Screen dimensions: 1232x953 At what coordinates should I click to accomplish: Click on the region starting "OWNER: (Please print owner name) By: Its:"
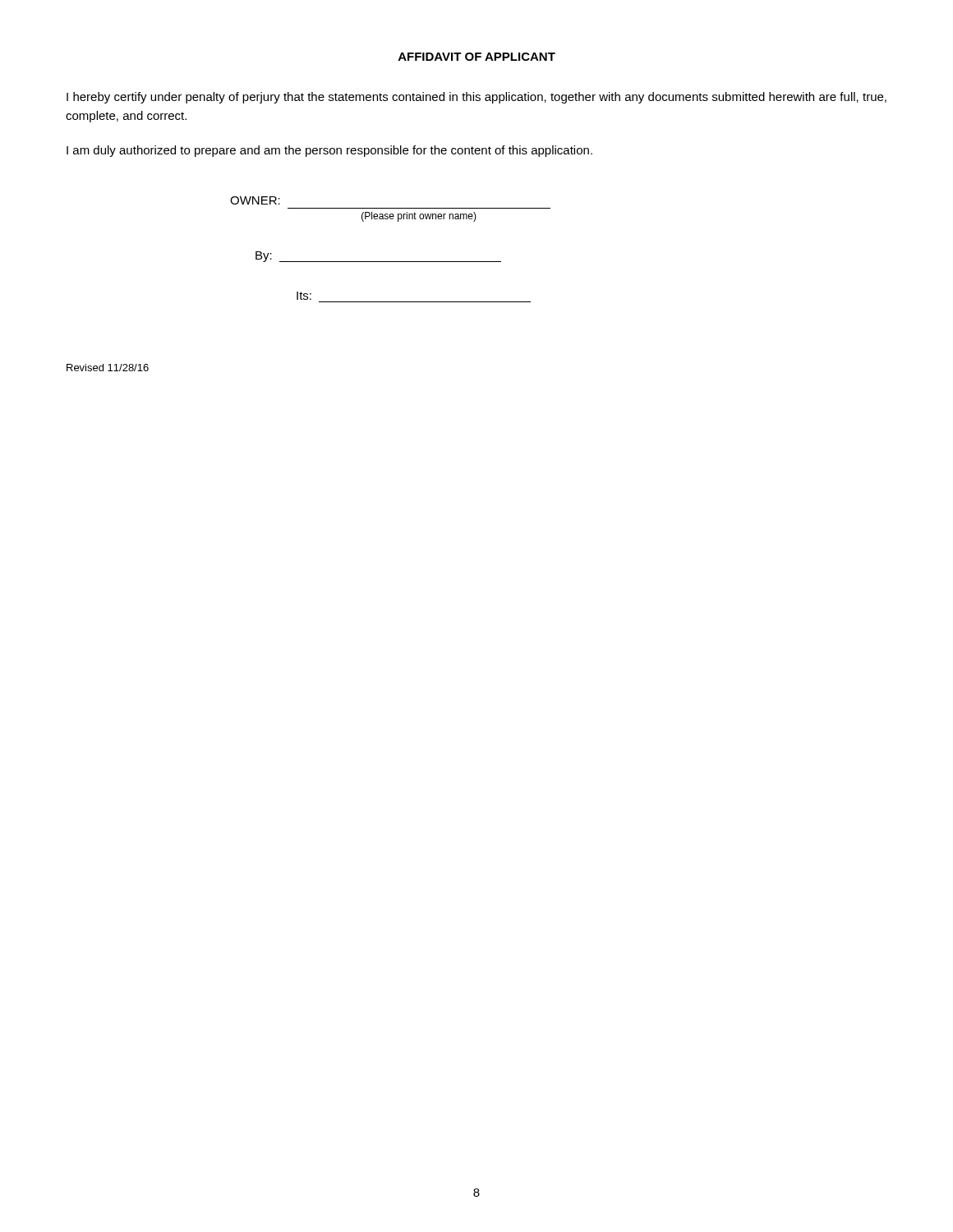point(255,200)
